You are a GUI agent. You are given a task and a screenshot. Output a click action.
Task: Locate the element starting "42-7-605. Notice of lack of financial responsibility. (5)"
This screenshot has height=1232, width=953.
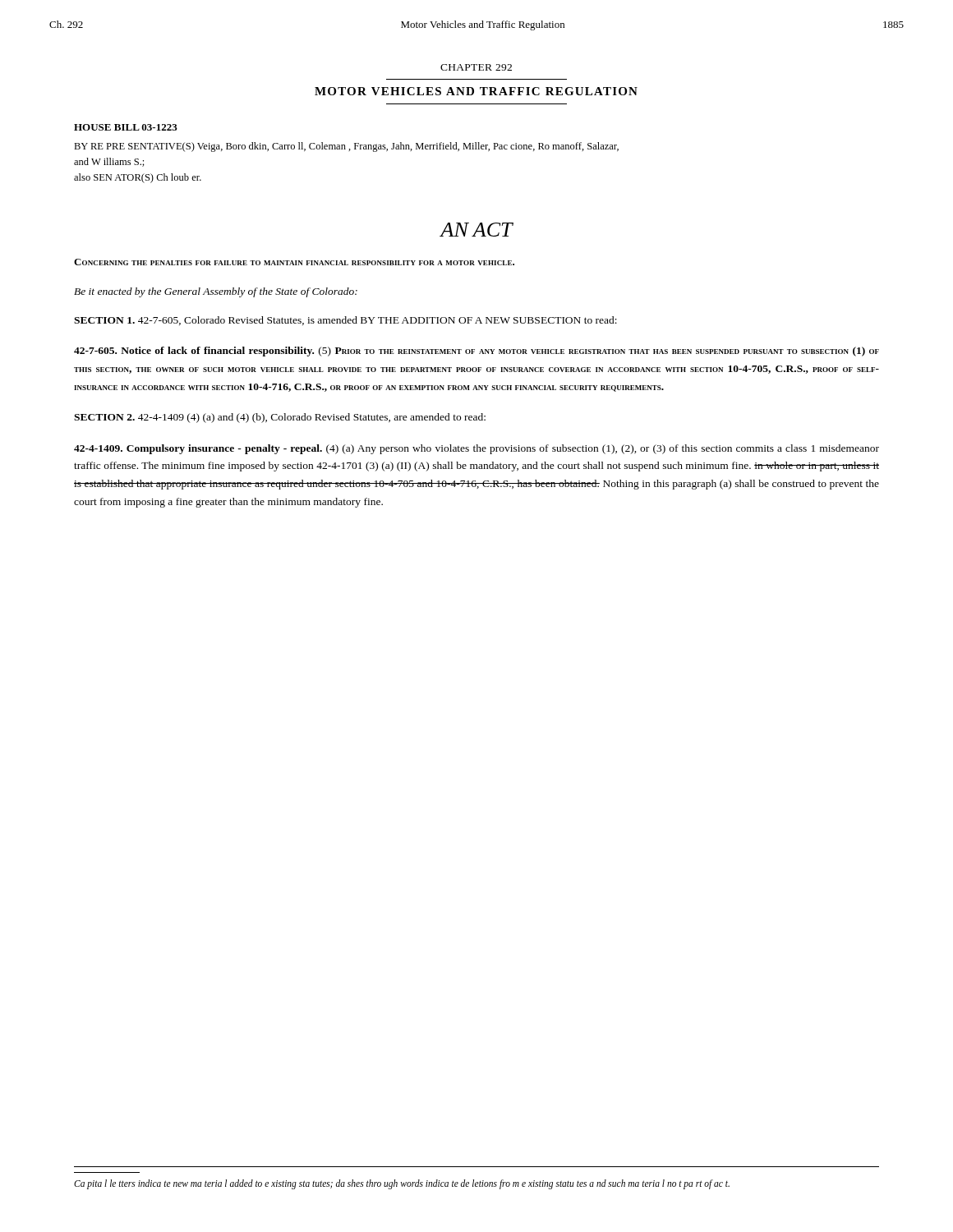coord(476,369)
